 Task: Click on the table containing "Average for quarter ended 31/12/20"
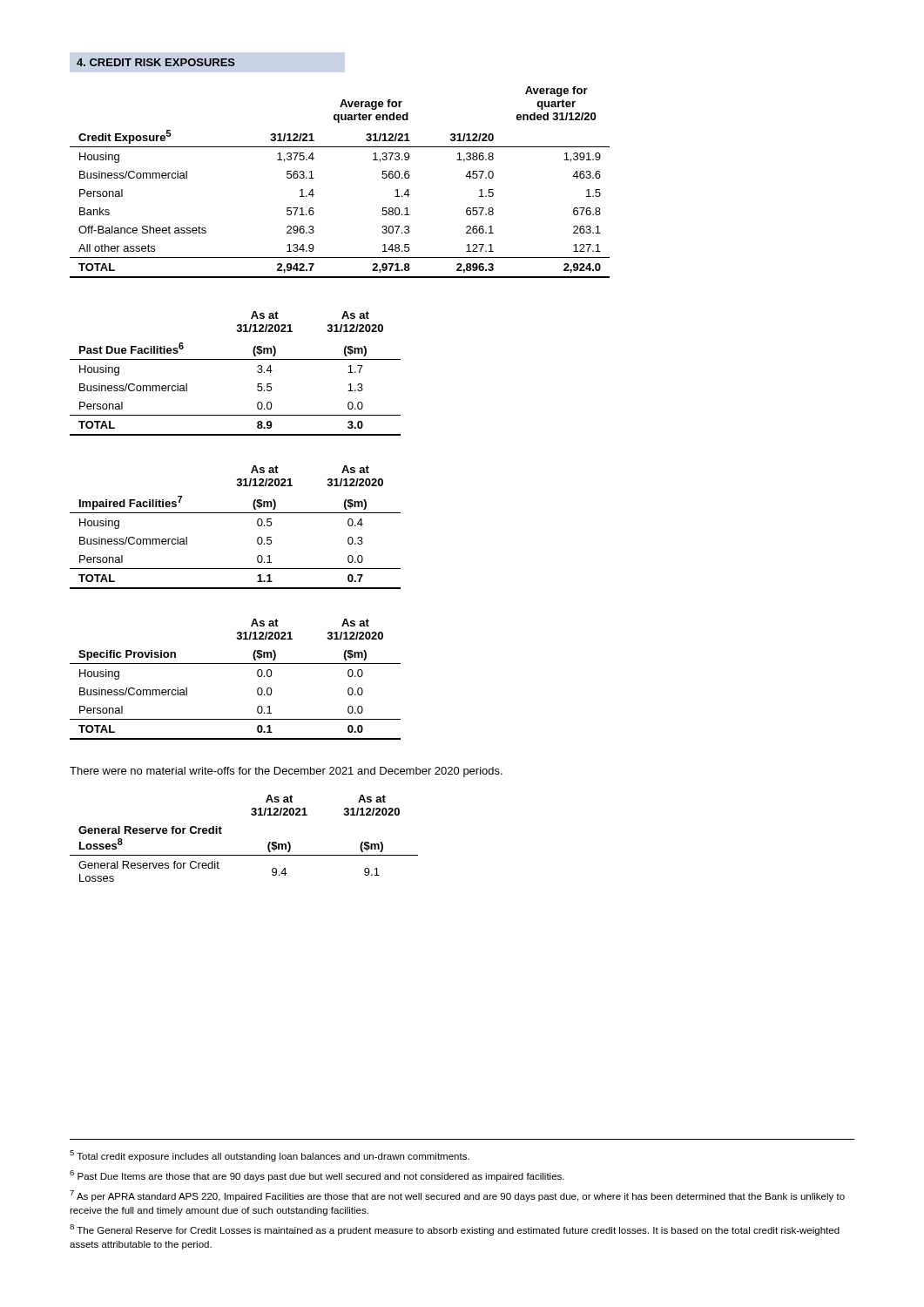click(462, 180)
